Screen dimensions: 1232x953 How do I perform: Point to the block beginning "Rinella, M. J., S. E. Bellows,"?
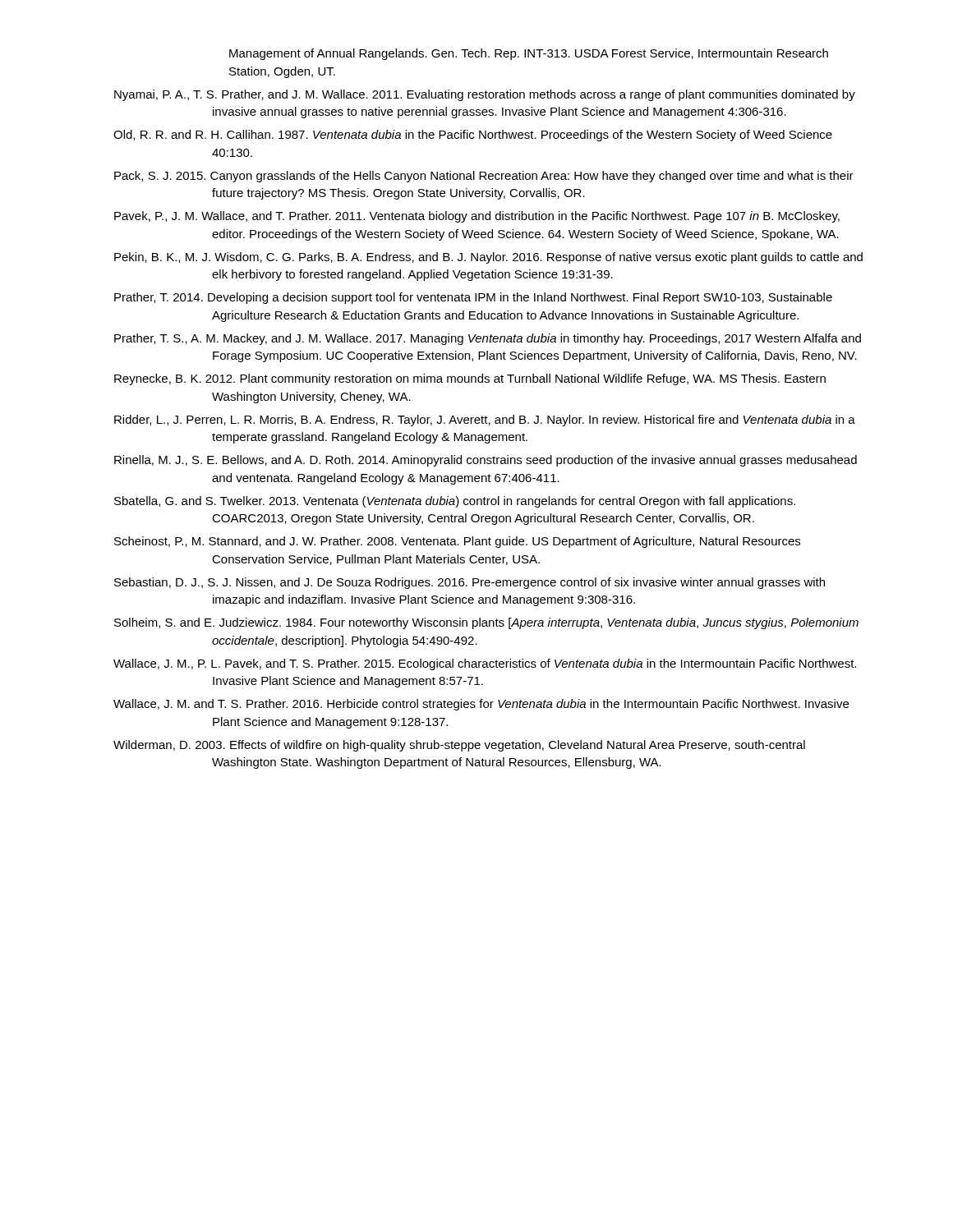[485, 468]
